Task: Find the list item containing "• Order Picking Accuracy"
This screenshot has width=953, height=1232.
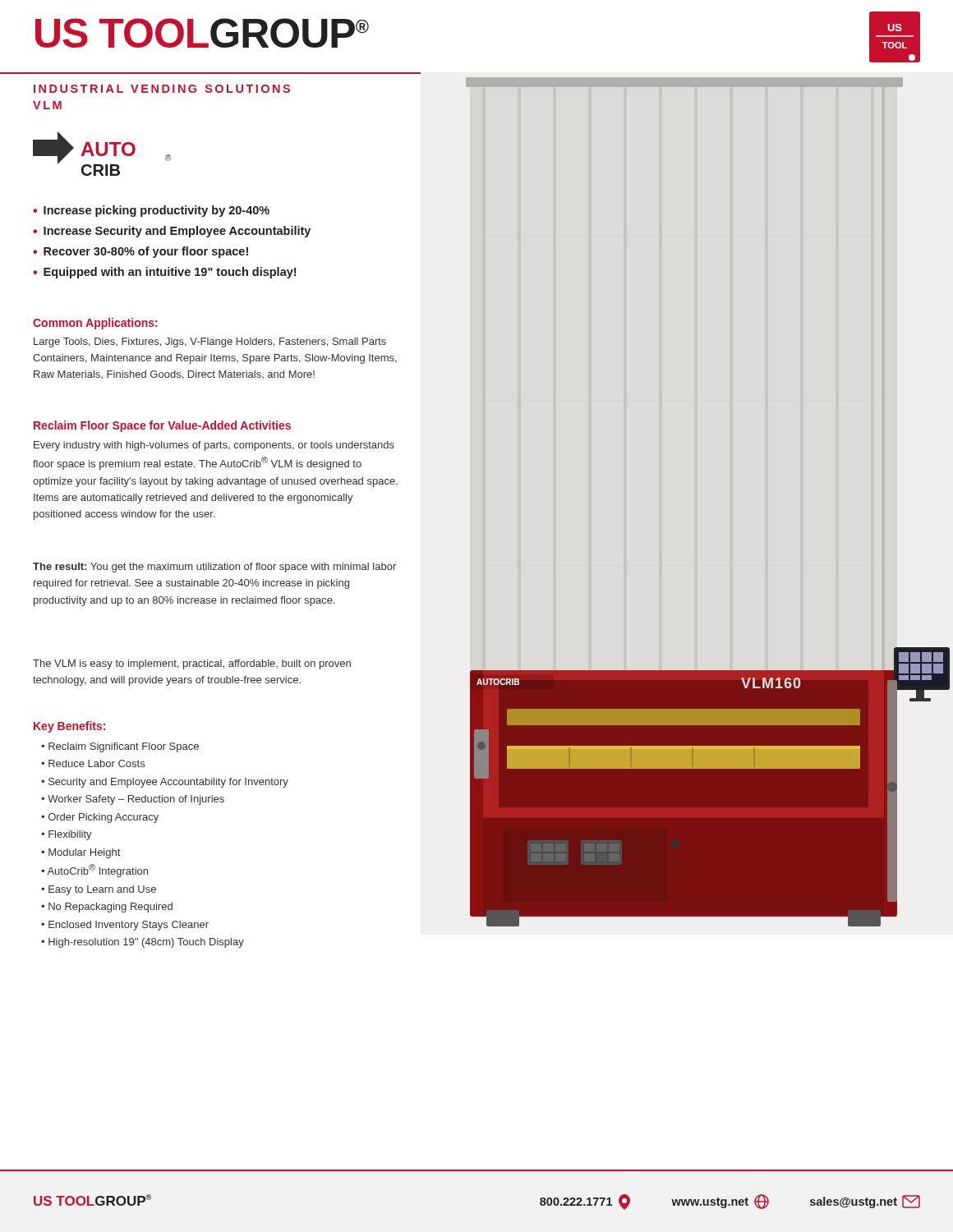Action: click(100, 817)
